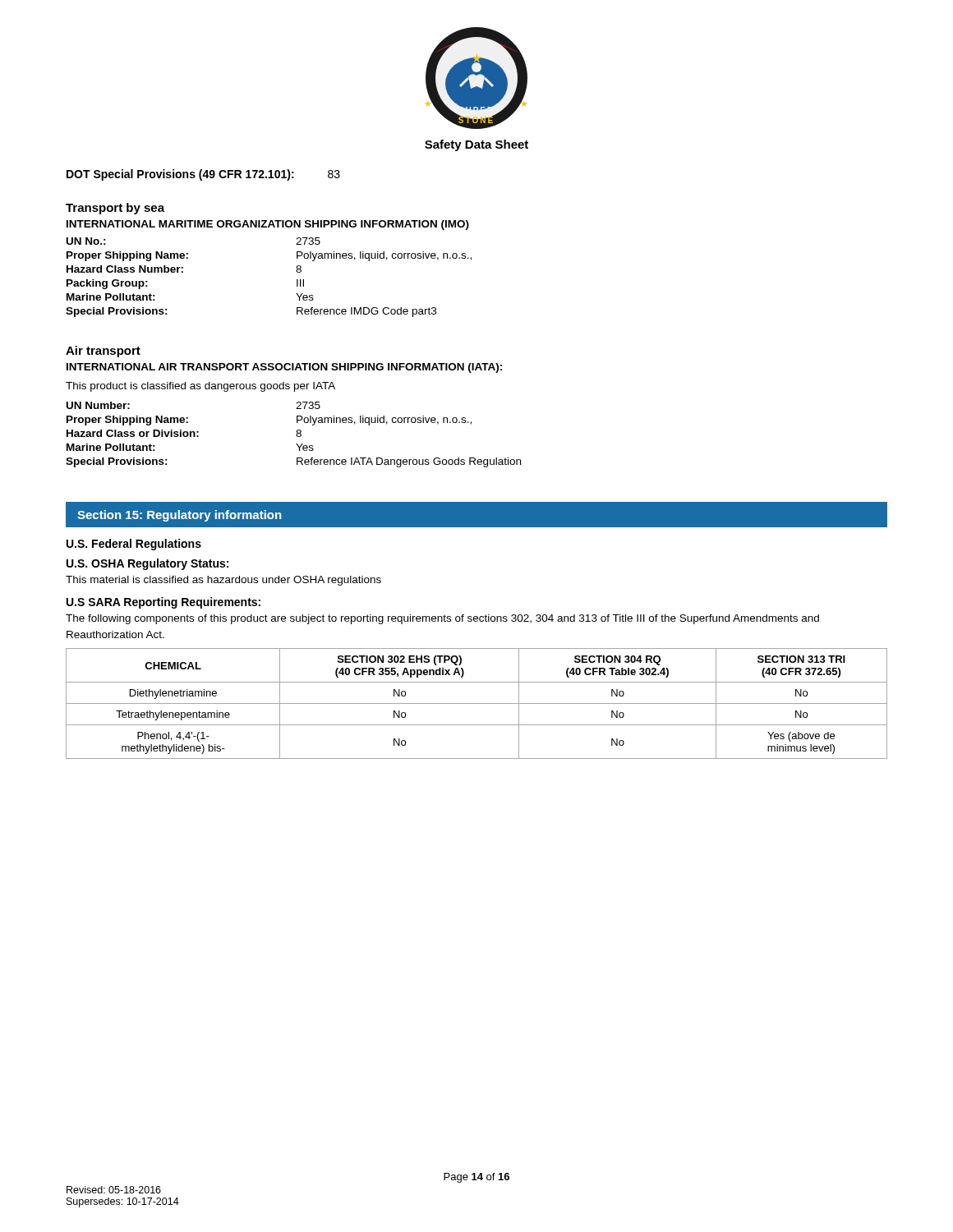Click on the text containing "U.S SARA Reporting Requirements:"
The image size is (953, 1232).
(x=164, y=602)
